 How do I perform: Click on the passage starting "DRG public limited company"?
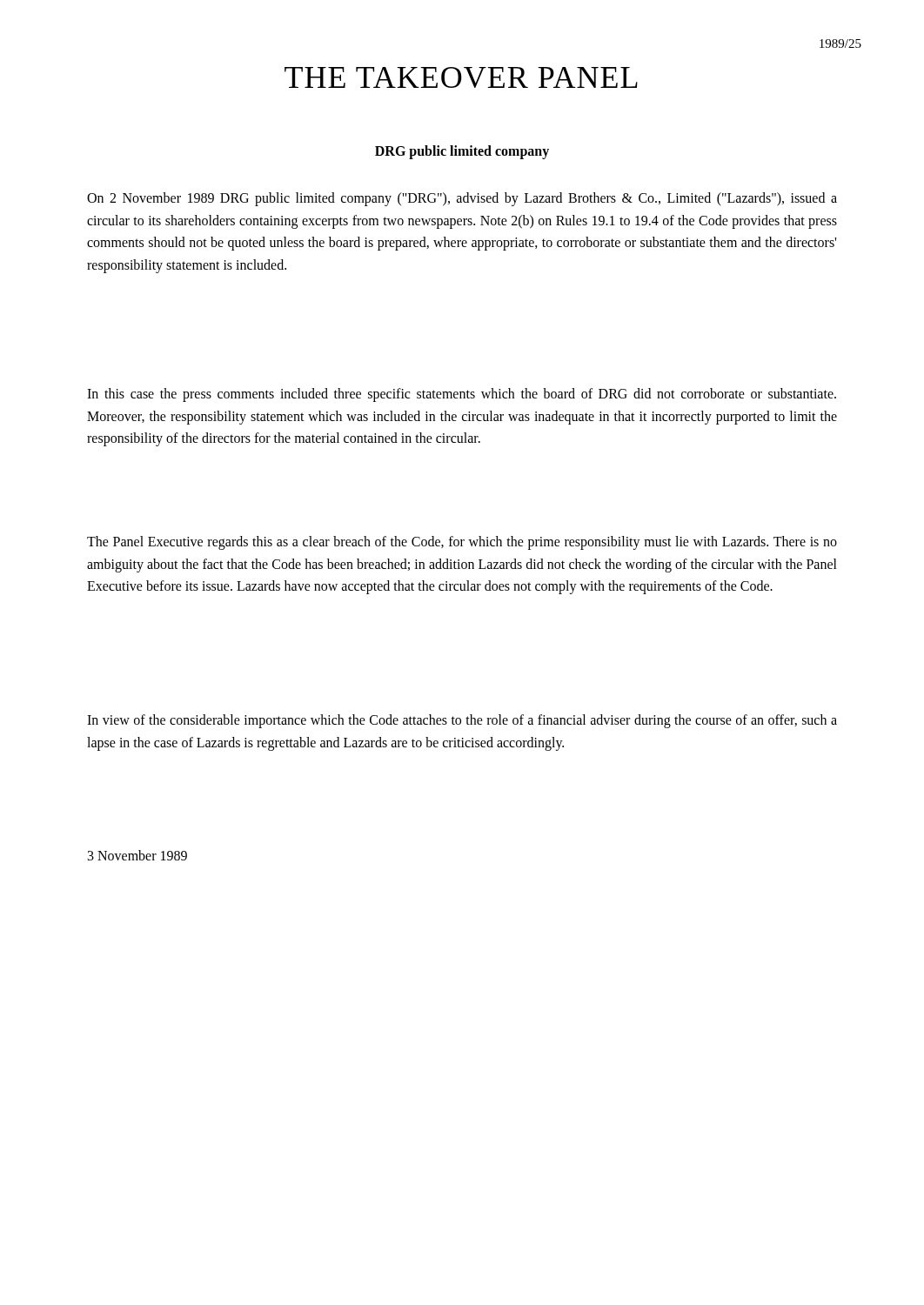click(462, 151)
